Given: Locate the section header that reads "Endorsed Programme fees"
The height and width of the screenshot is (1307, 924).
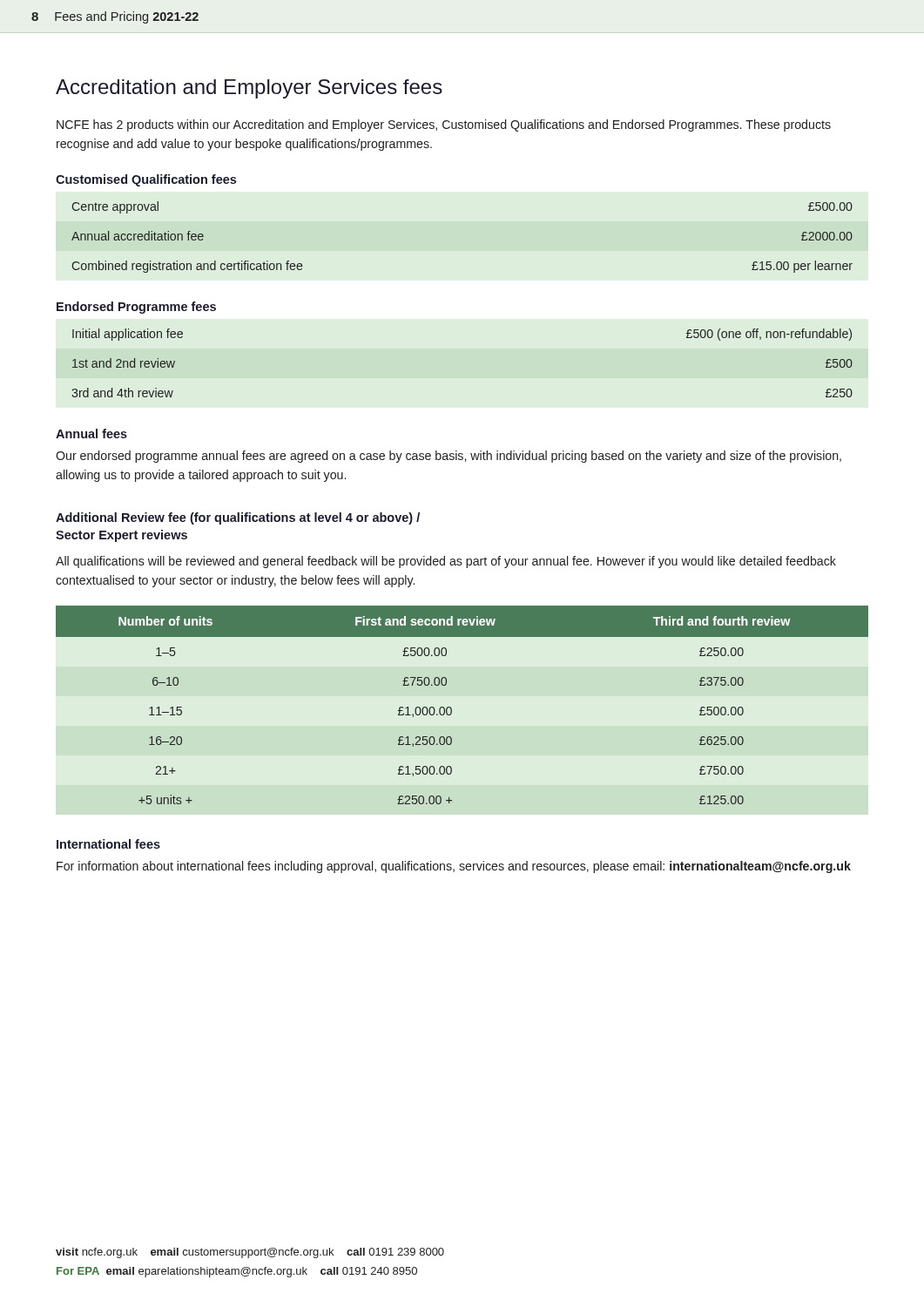Looking at the screenshot, I should pyautogui.click(x=136, y=307).
